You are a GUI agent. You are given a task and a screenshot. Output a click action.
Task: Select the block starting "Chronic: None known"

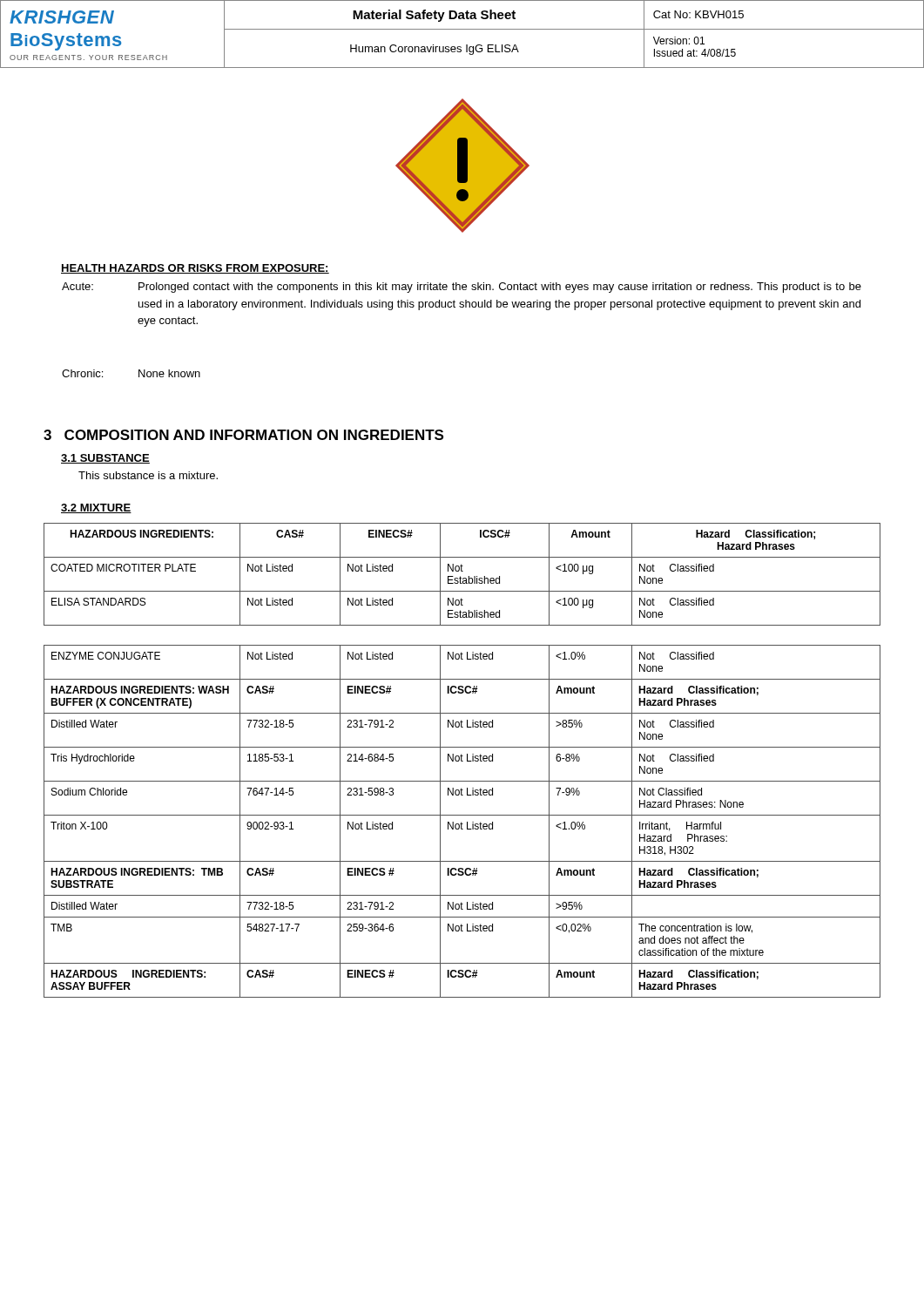[x=131, y=373]
